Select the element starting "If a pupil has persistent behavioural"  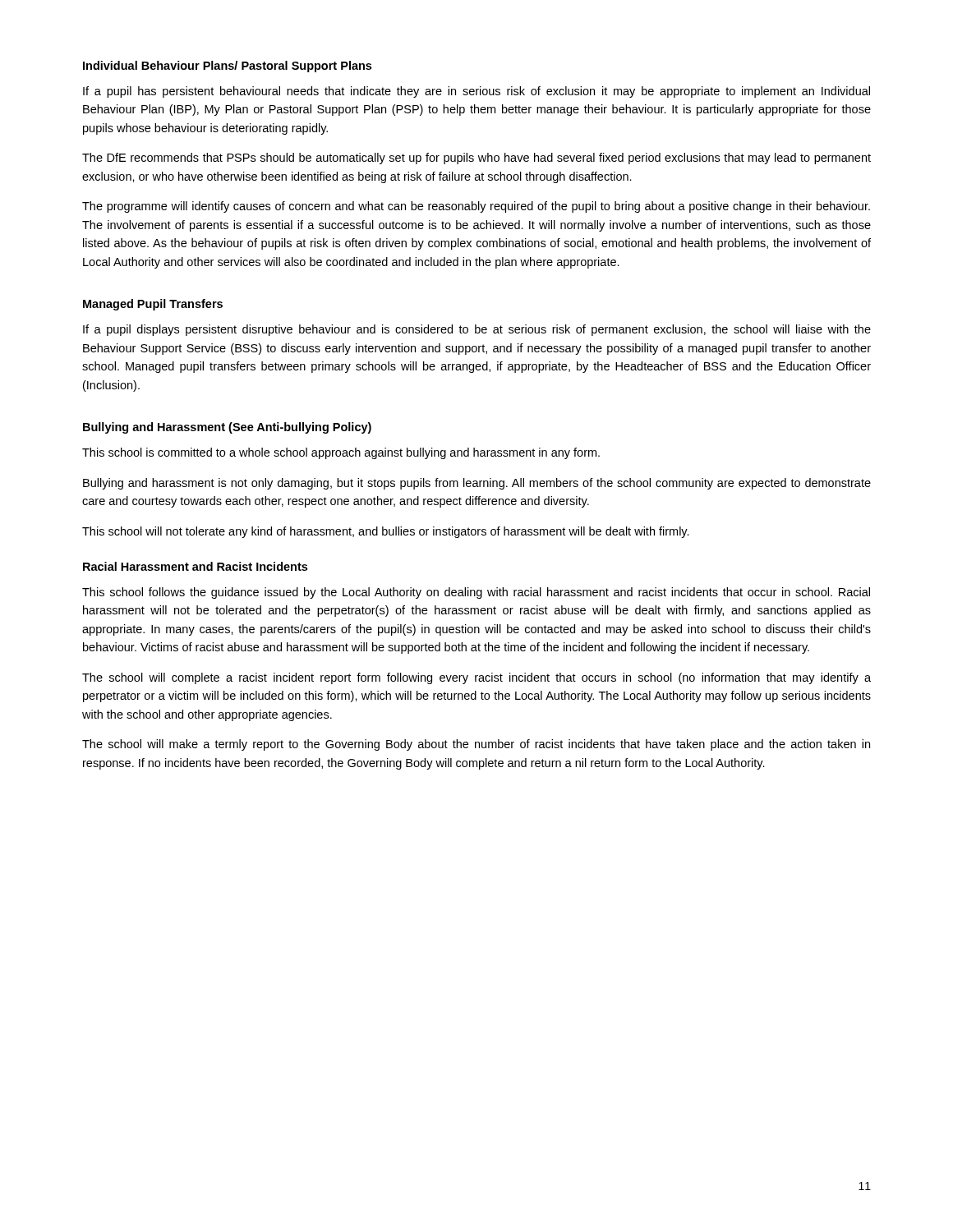(476, 110)
